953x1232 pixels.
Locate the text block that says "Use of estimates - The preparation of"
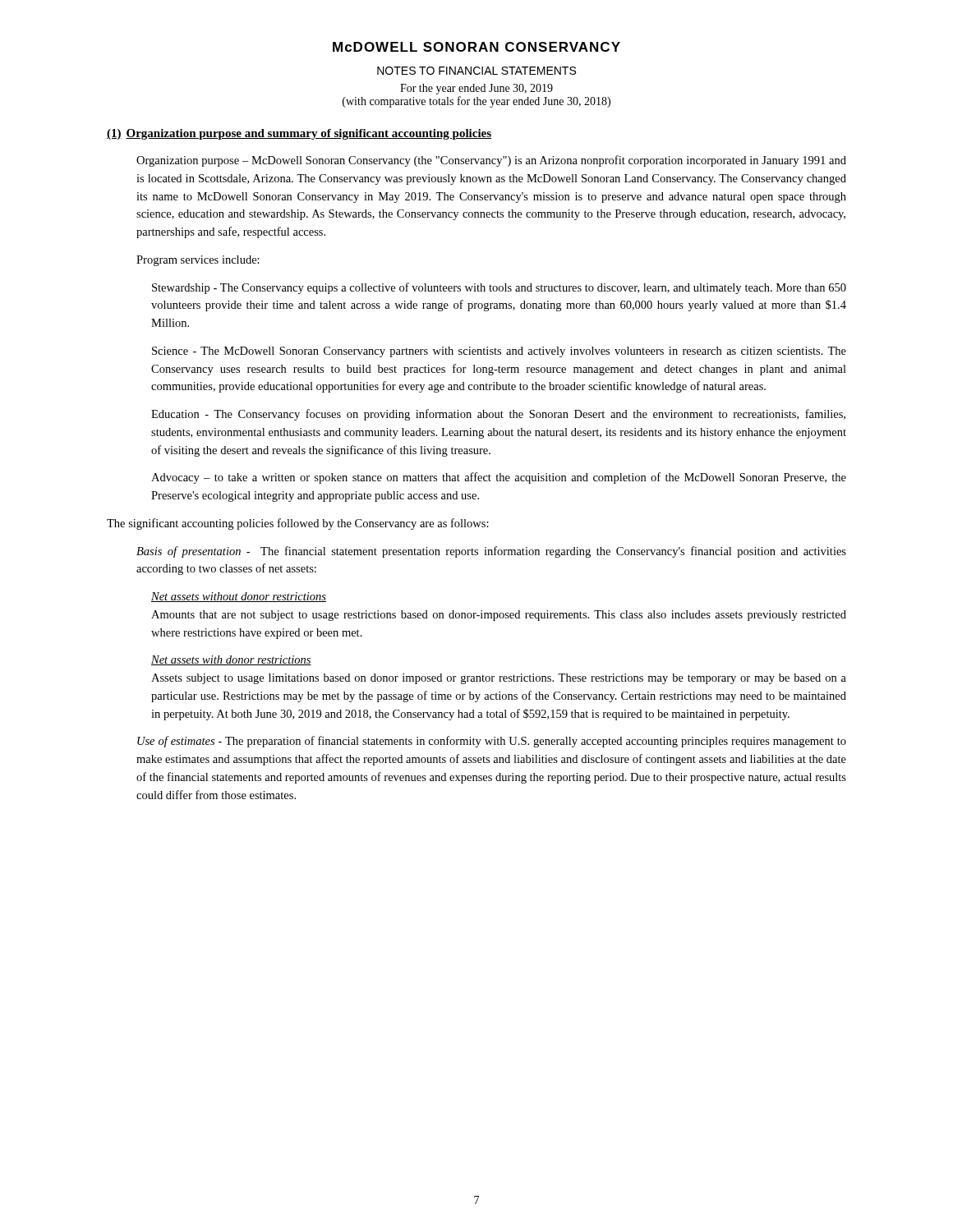[x=491, y=768]
